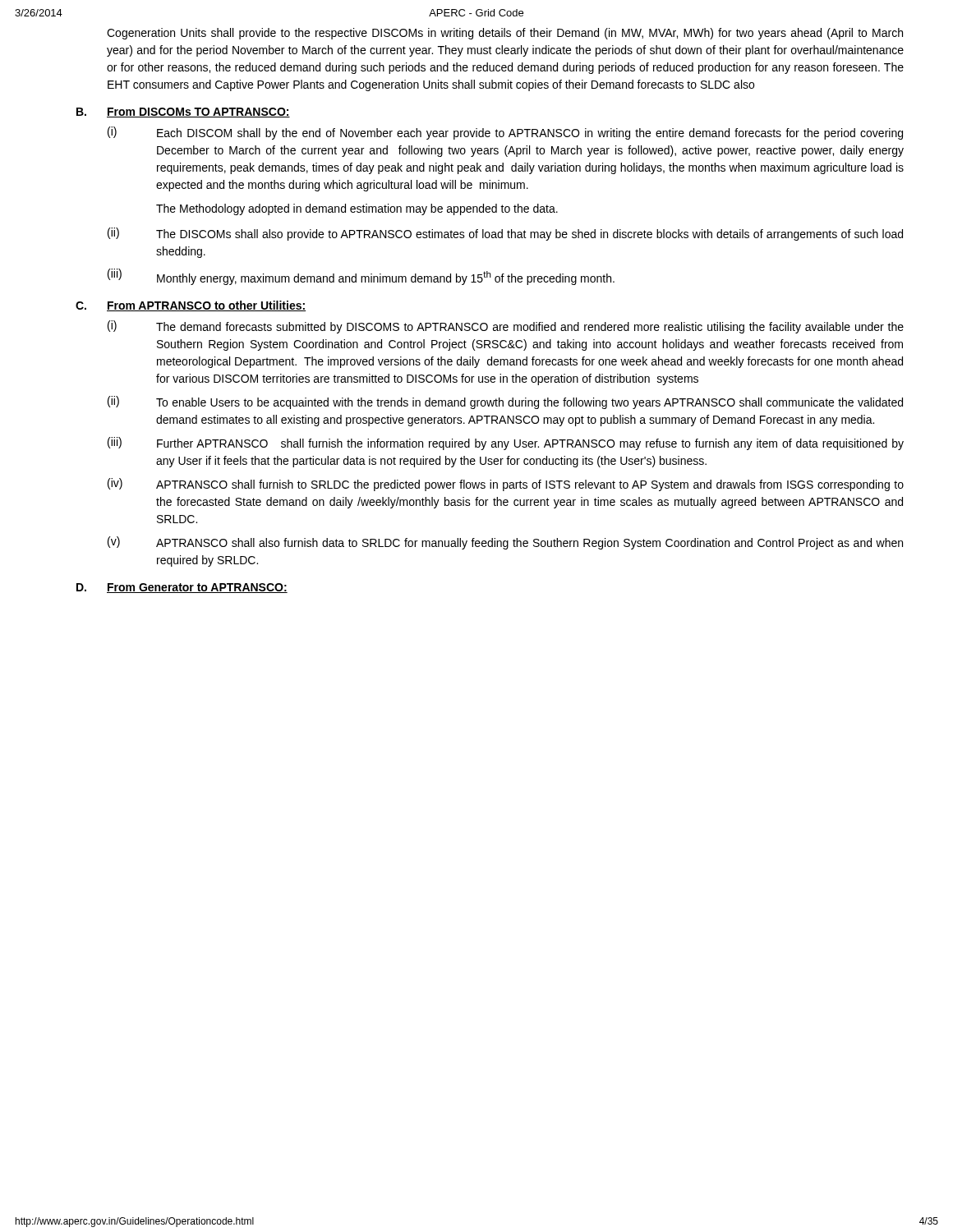Click the passage that begins "(ii) The DISCOMs"
The image size is (953, 1232).
coord(505,243)
